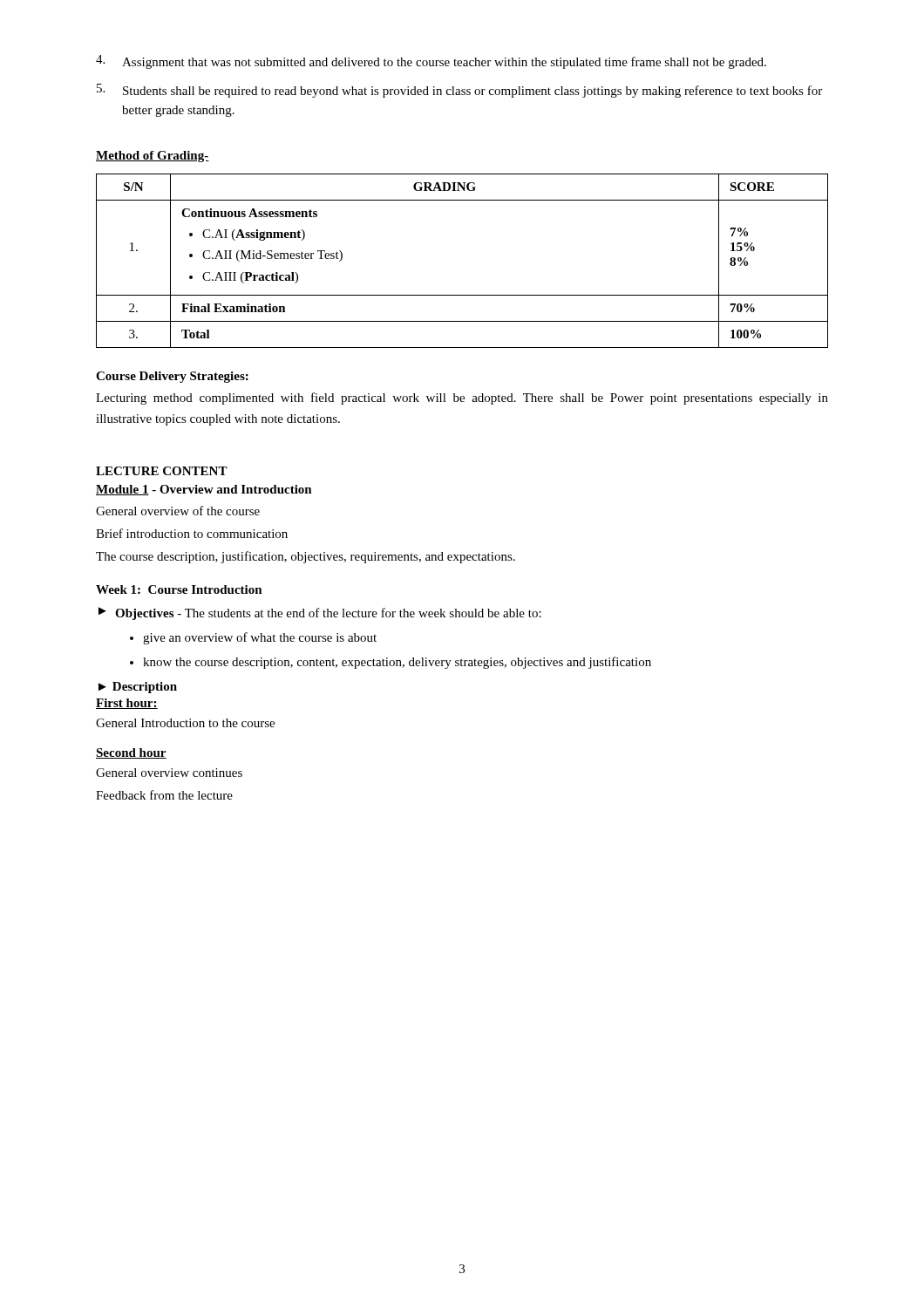This screenshot has width=924, height=1308.
Task: Find the element starting "LECTURE CONTENT"
Action: point(161,471)
